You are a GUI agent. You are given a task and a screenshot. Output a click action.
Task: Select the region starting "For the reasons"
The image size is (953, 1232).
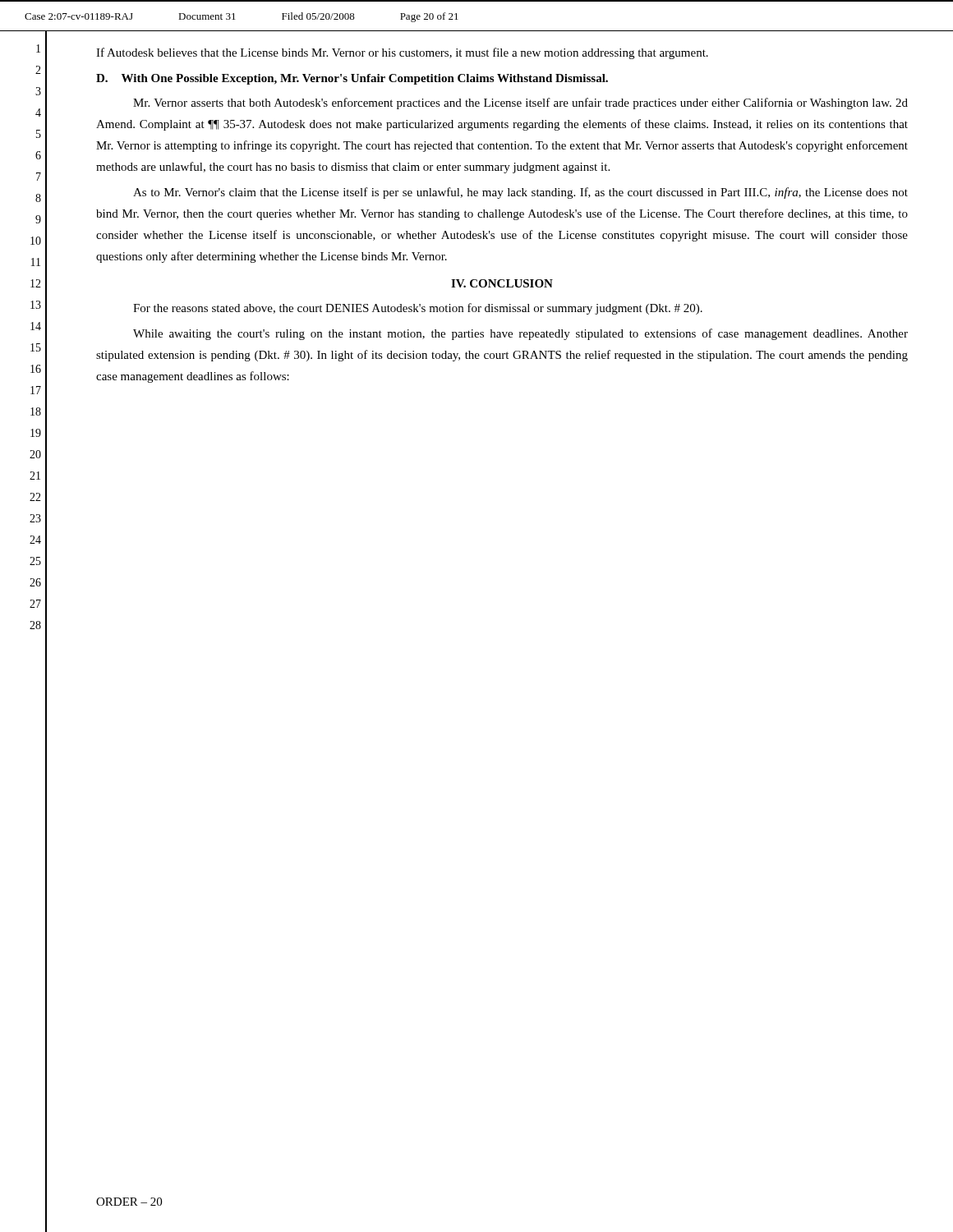pos(418,308)
